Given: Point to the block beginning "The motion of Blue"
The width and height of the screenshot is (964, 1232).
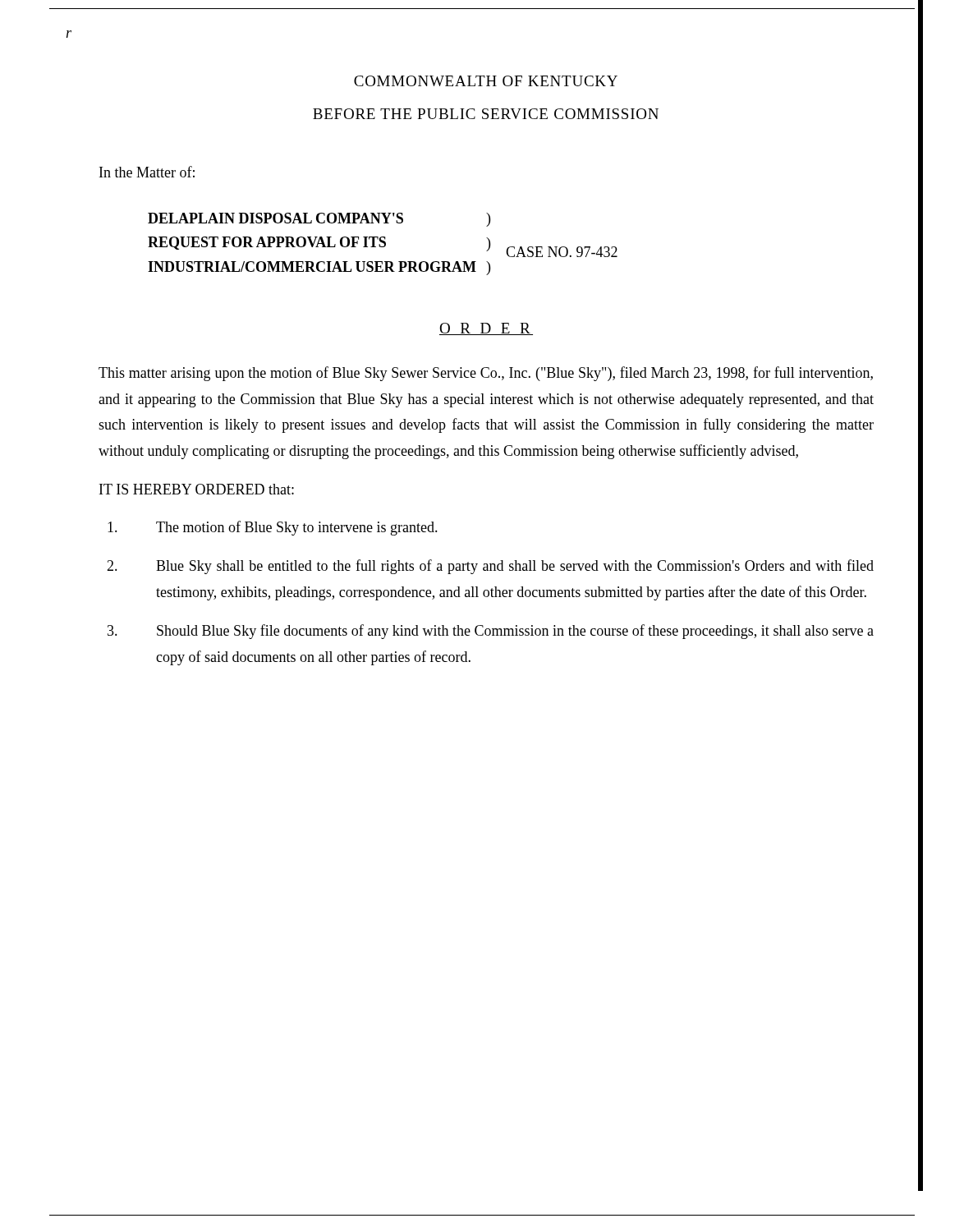Looking at the screenshot, I should coord(273,528).
